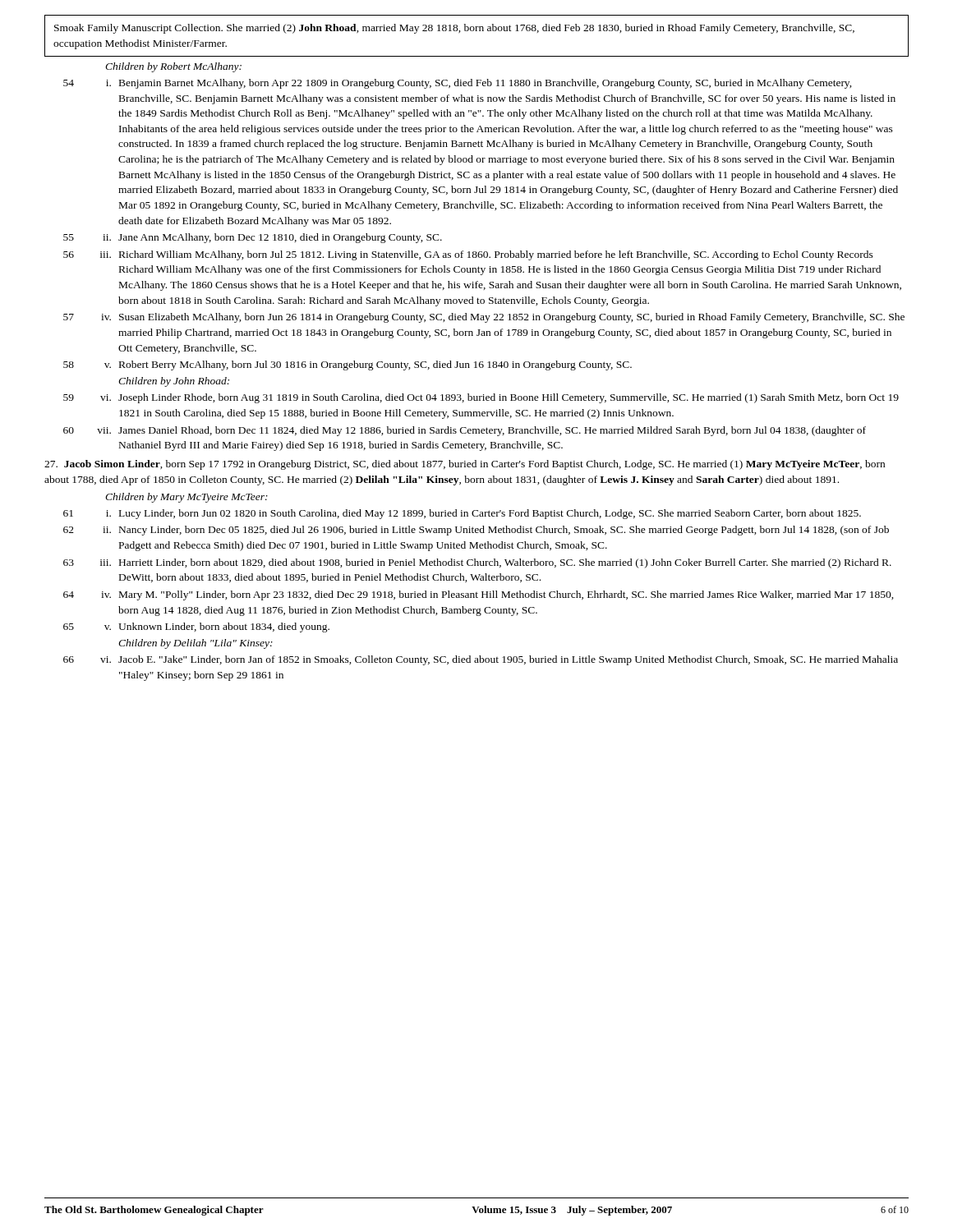Find the list item that says "62 ii. Nancy Linder, born Dec 05 1825,"
Image resolution: width=953 pixels, height=1232 pixels.
coord(476,538)
